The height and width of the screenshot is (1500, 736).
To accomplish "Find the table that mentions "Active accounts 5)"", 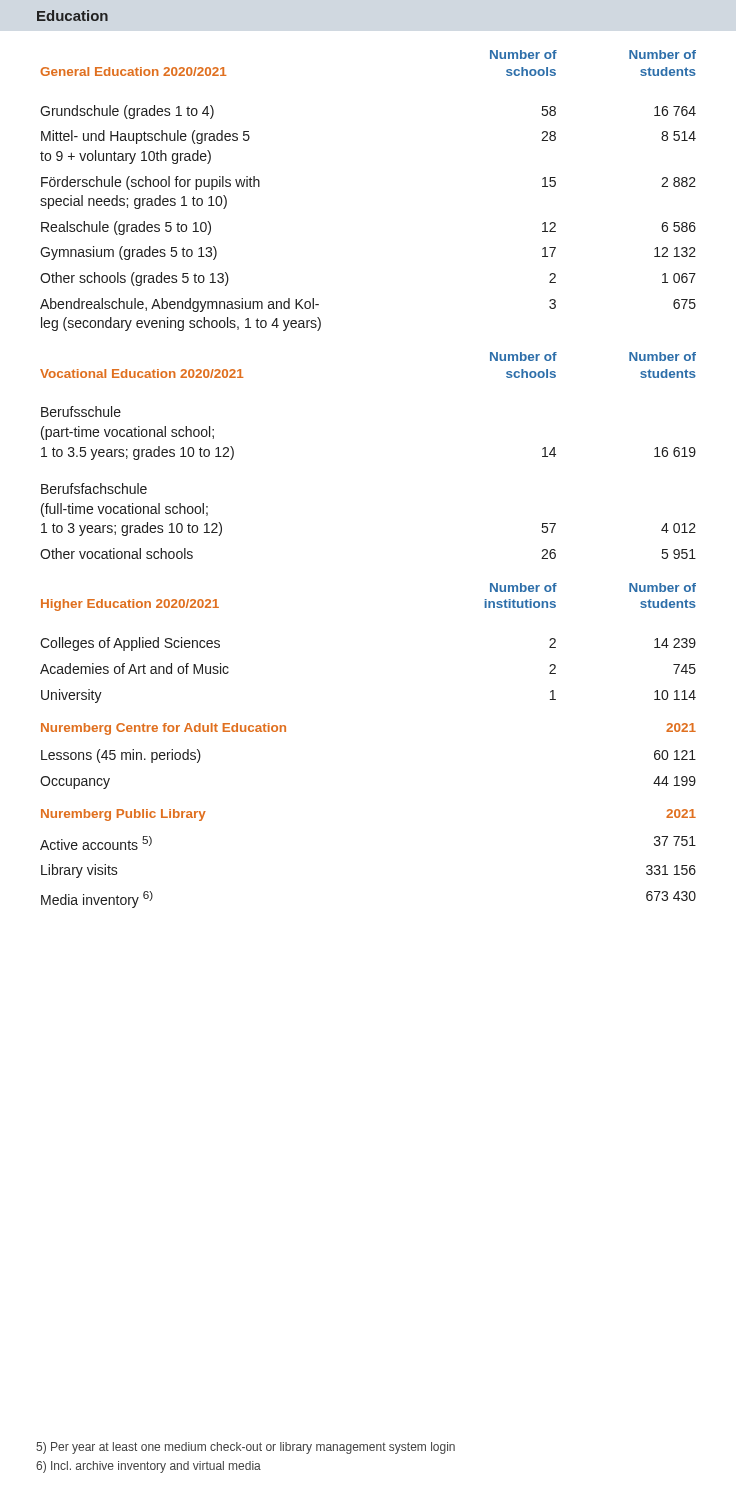I will click(368, 859).
